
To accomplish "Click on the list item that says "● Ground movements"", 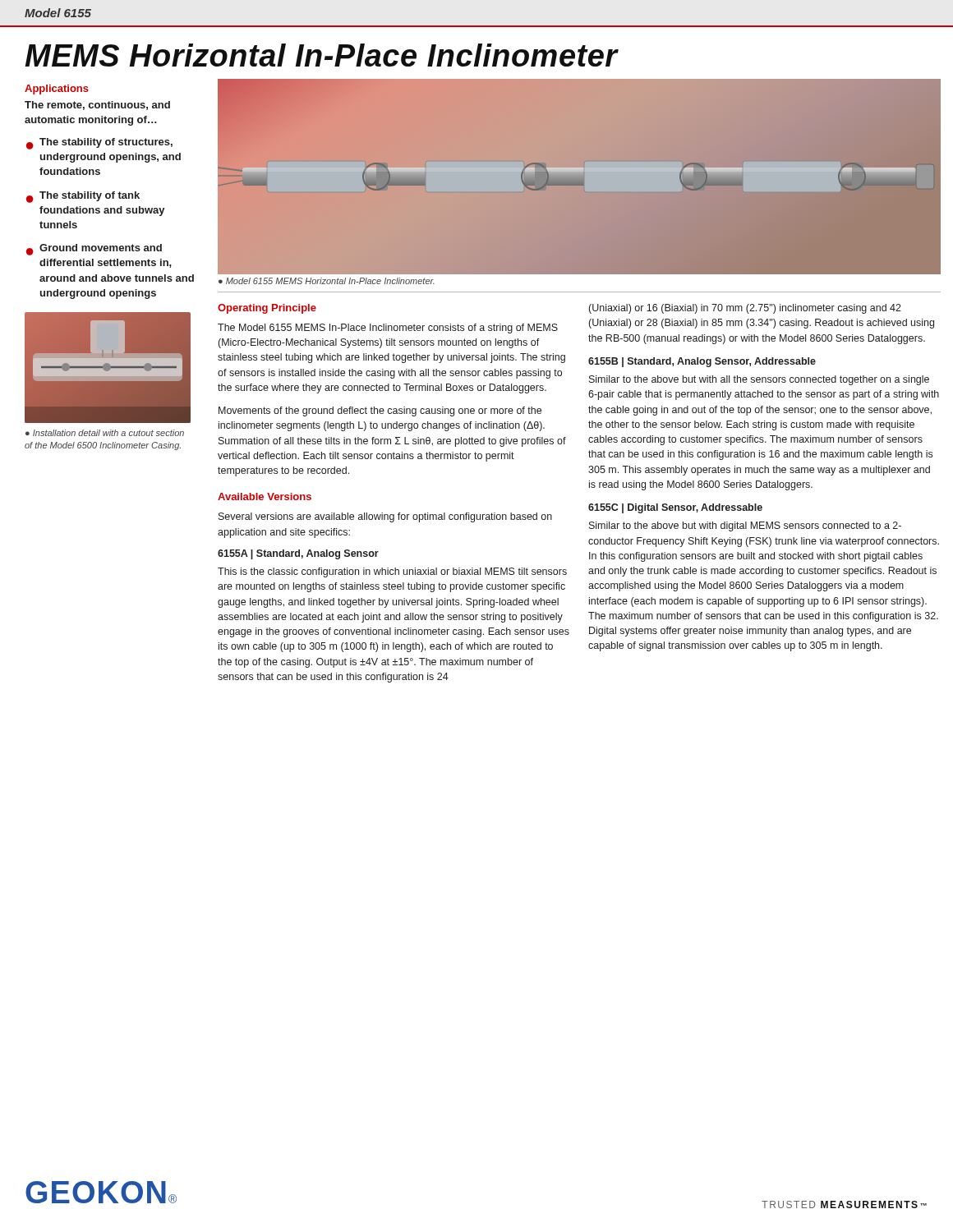I will coord(113,271).
